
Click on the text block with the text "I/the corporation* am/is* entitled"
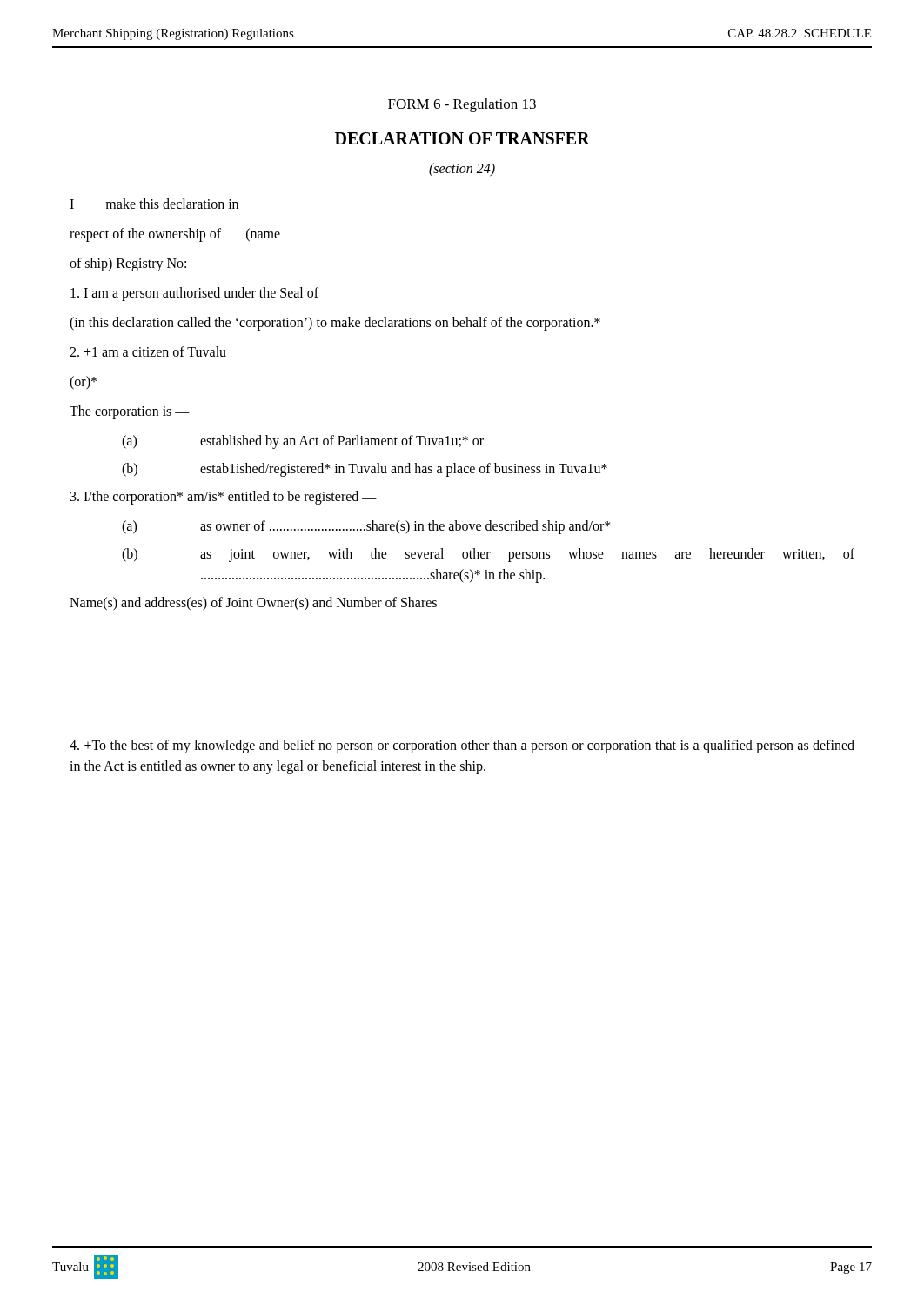(x=223, y=496)
